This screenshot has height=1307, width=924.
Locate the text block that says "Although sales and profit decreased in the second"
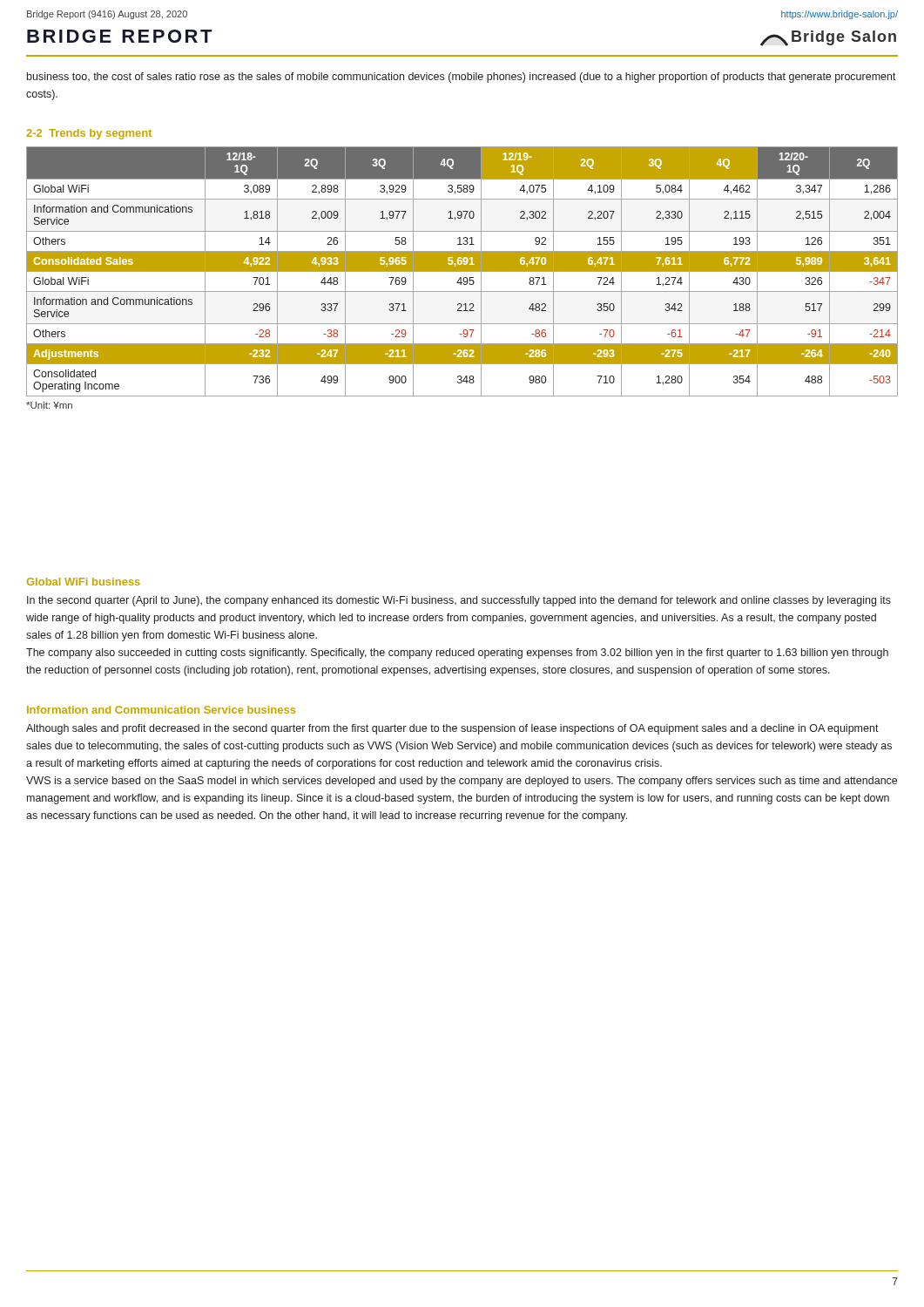(x=462, y=772)
